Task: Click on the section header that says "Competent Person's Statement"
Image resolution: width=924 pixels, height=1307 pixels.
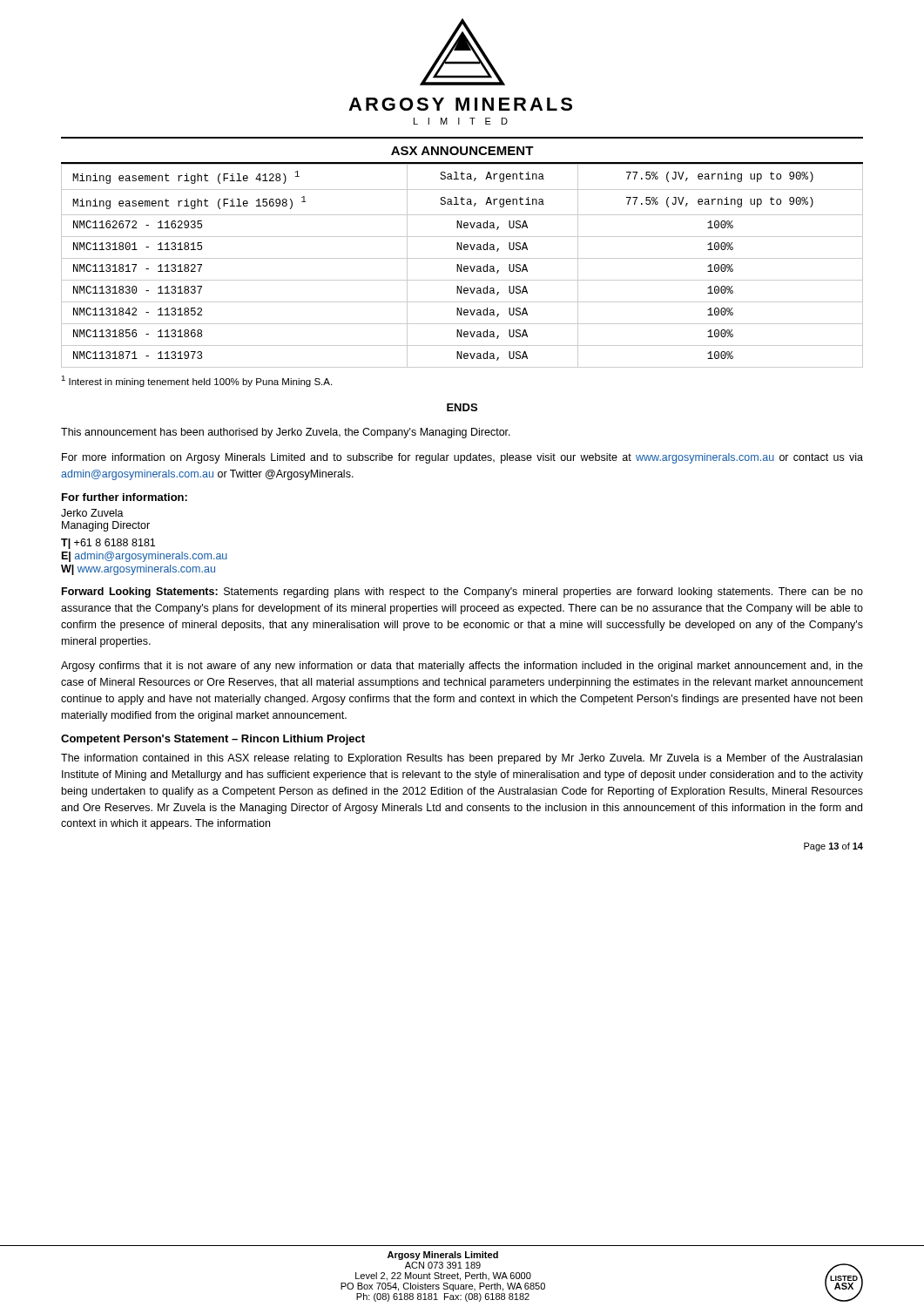Action: 213,739
